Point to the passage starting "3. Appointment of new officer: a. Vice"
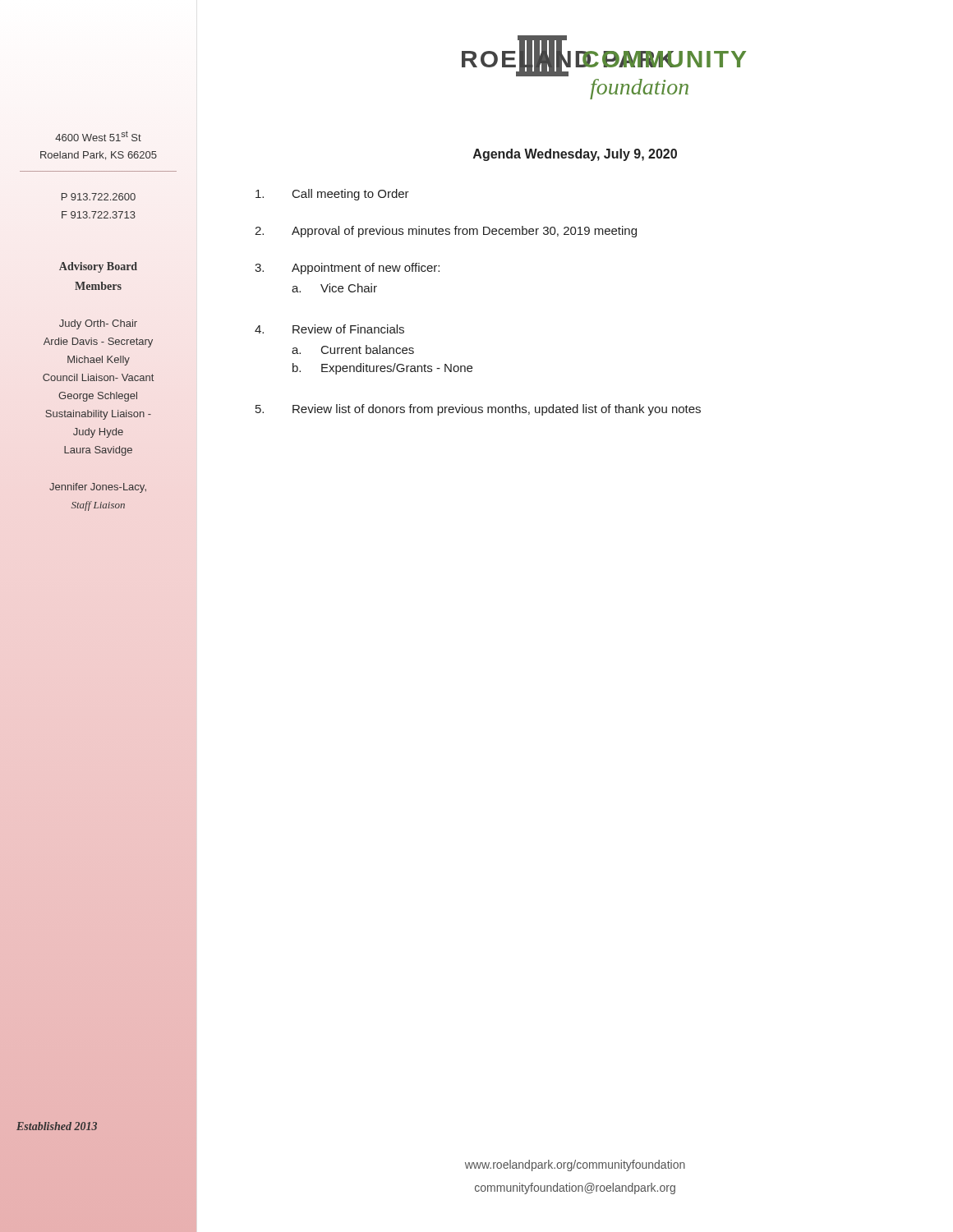 [x=347, y=269]
